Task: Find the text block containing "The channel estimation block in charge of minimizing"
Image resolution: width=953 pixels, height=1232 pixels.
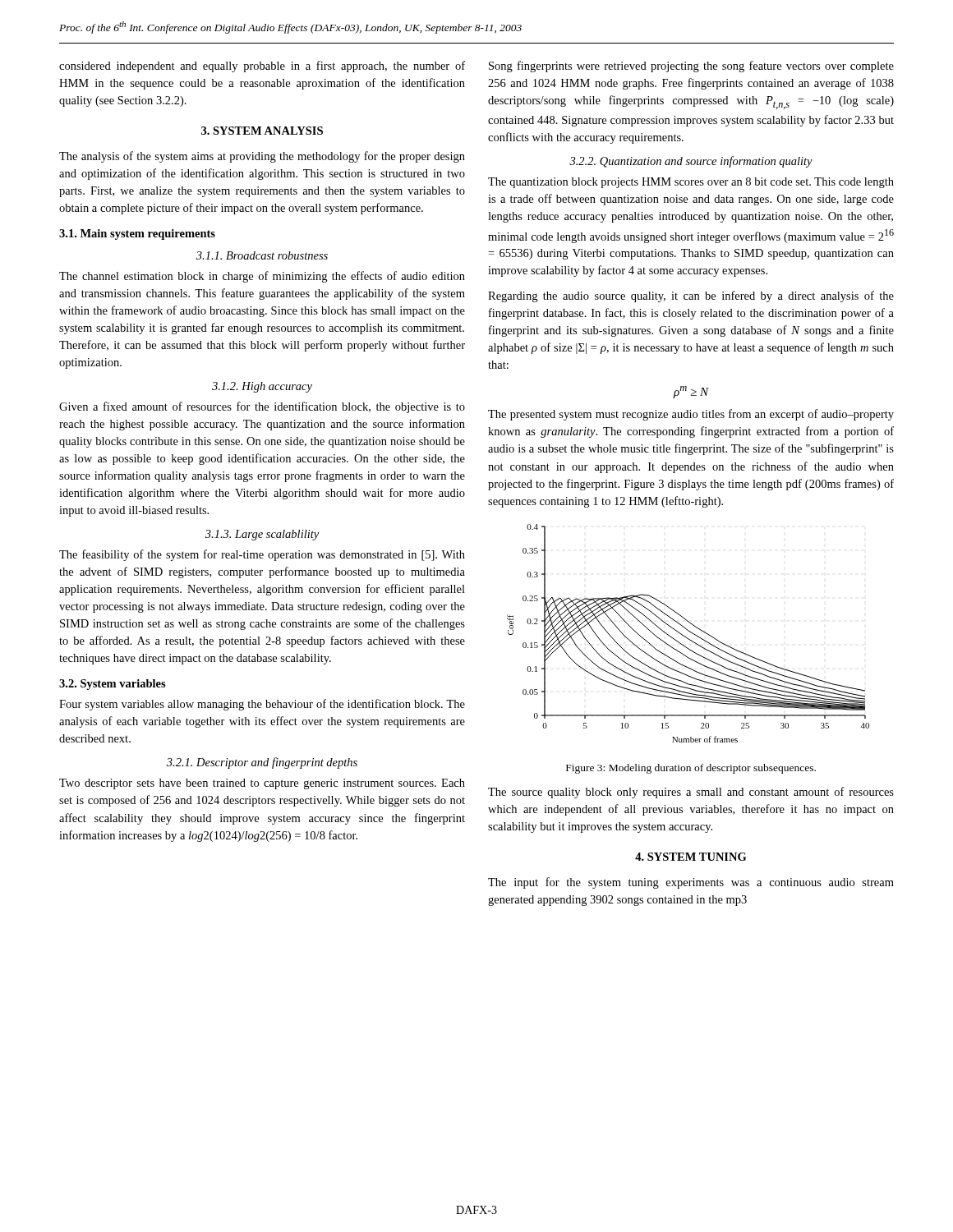Action: tap(262, 320)
